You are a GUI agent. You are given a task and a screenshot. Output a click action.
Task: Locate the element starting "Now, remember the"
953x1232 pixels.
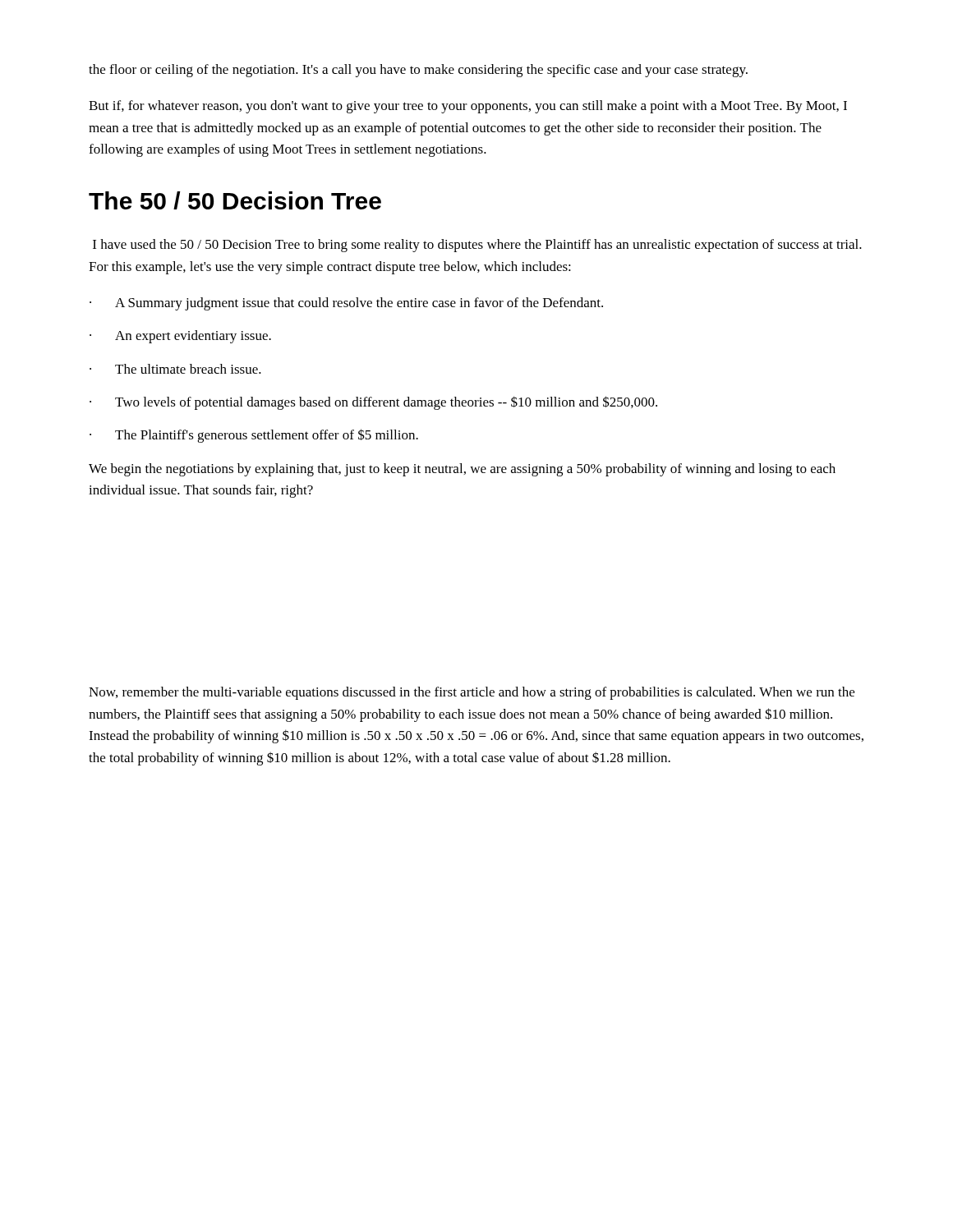click(x=476, y=725)
